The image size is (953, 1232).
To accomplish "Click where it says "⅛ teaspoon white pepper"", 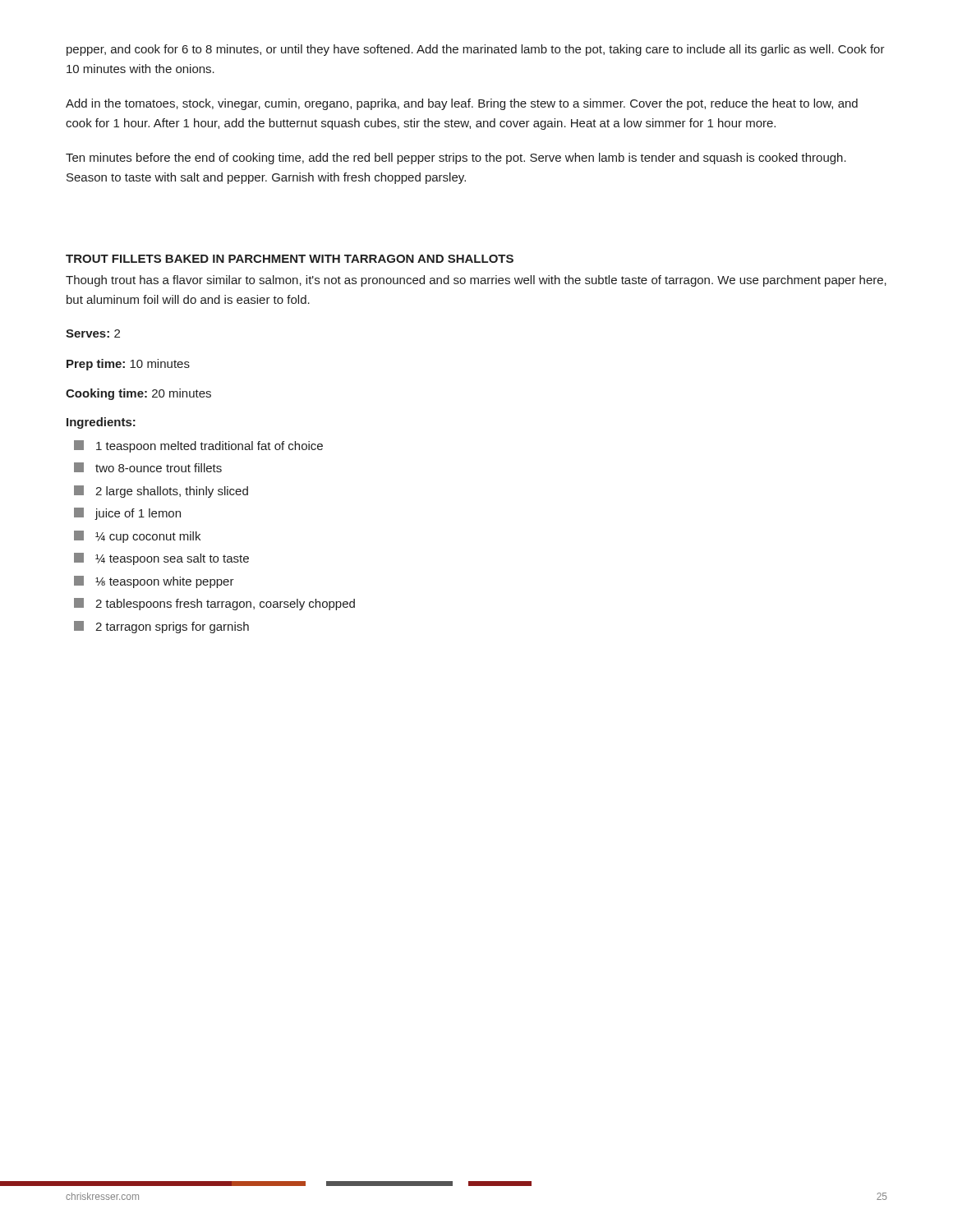I will pyautogui.click(x=154, y=581).
